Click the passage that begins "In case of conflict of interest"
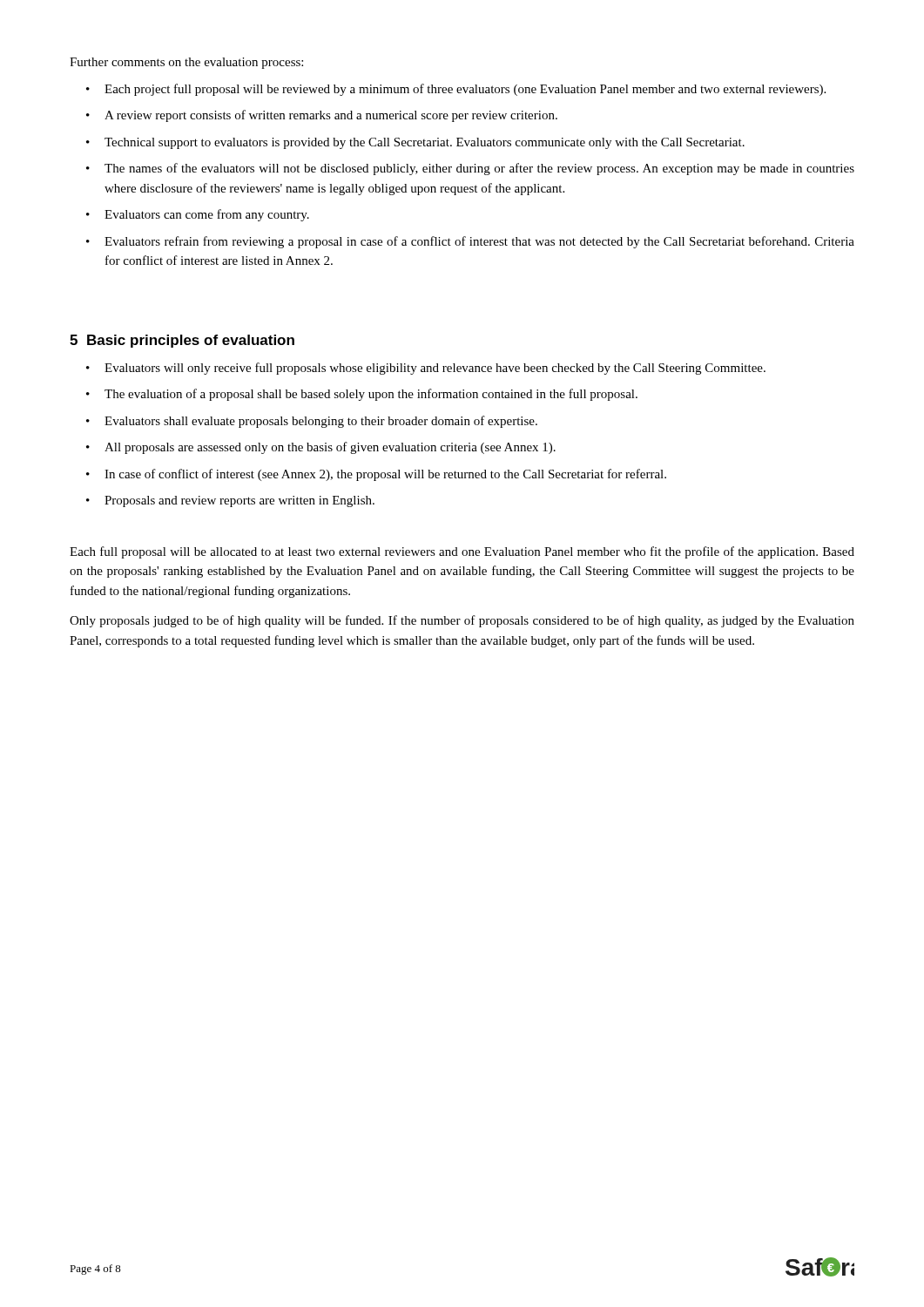The width and height of the screenshot is (924, 1307). (386, 474)
